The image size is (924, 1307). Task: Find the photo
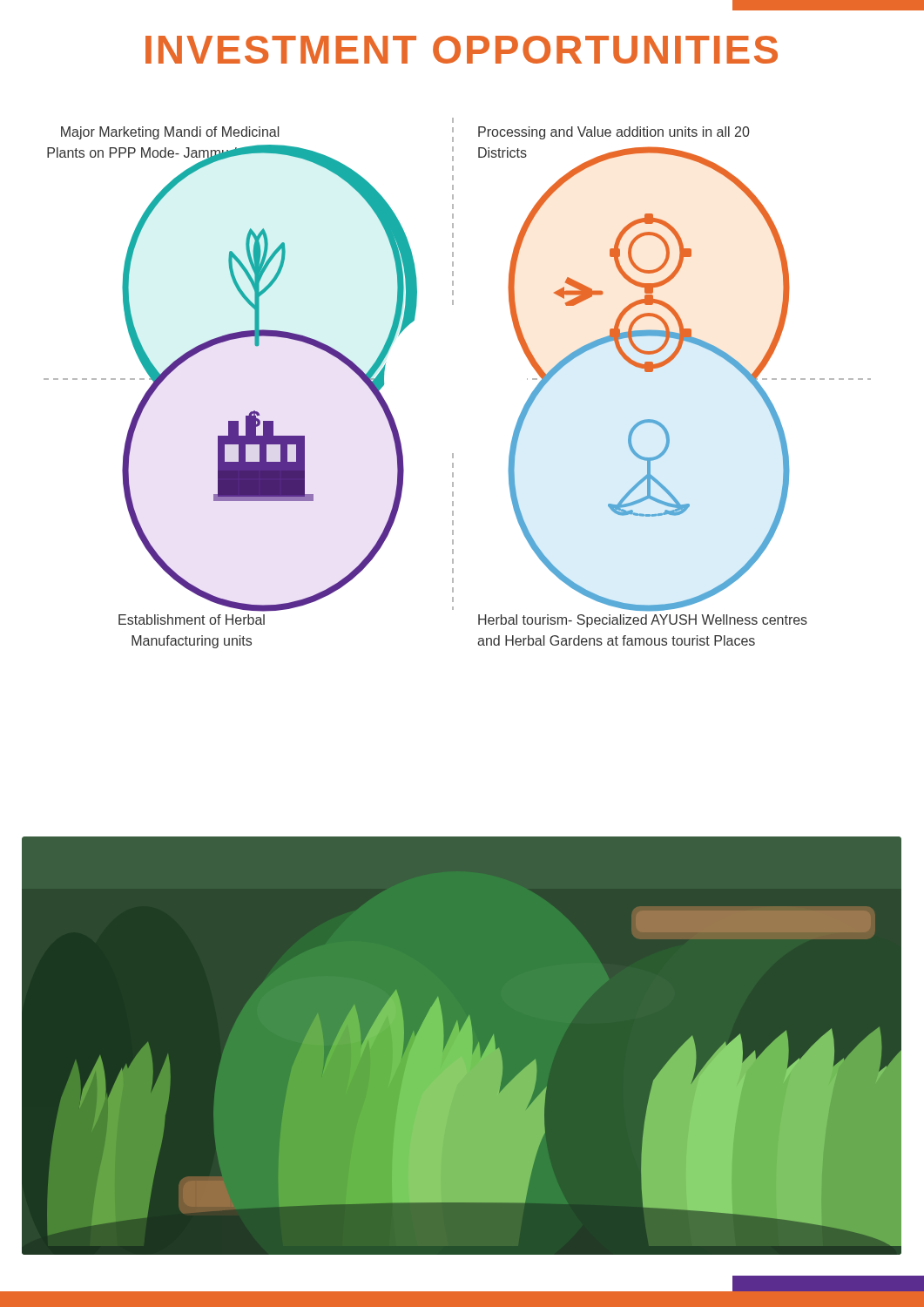[x=462, y=1046]
